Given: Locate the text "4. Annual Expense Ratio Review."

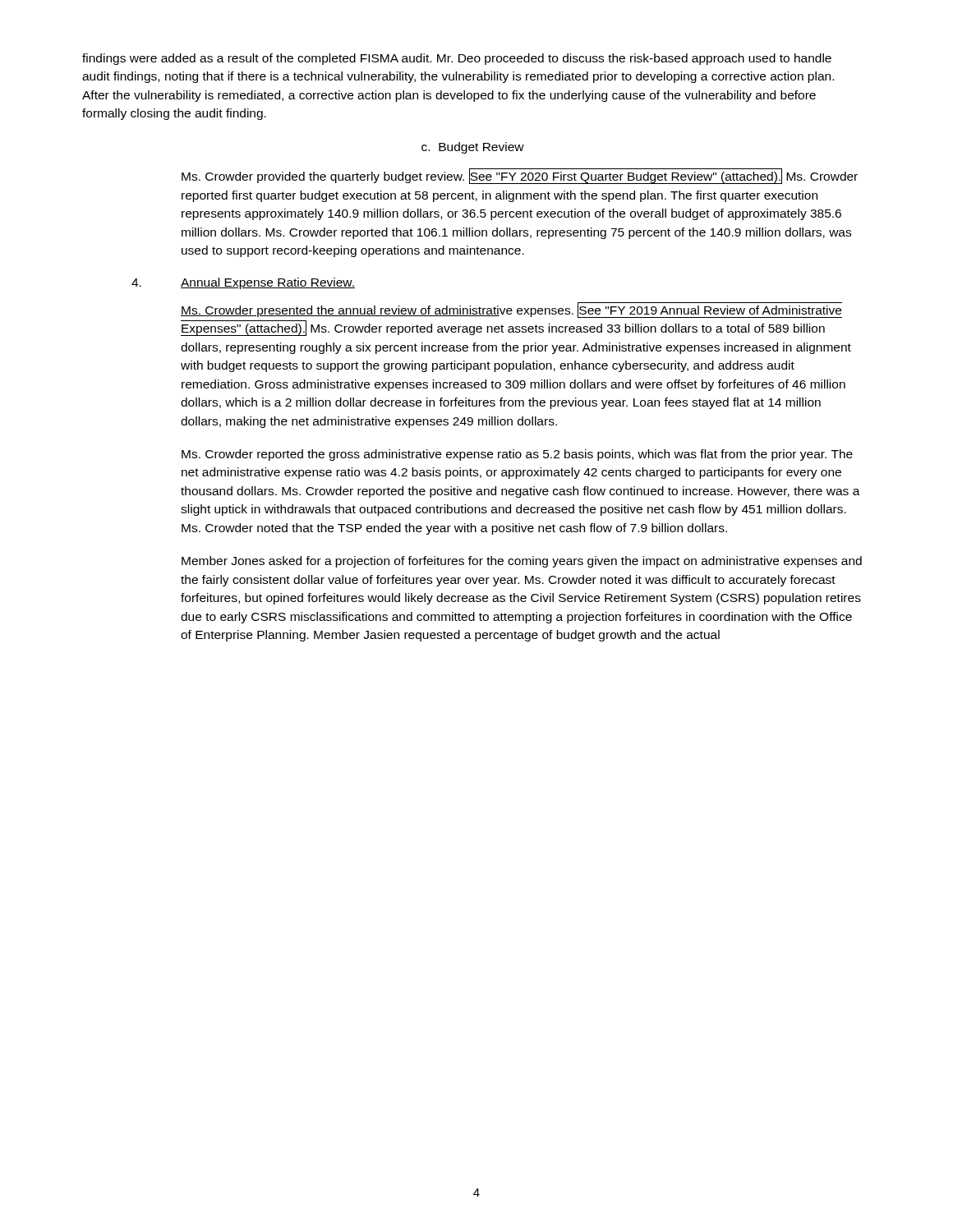Looking at the screenshot, I should 243,282.
